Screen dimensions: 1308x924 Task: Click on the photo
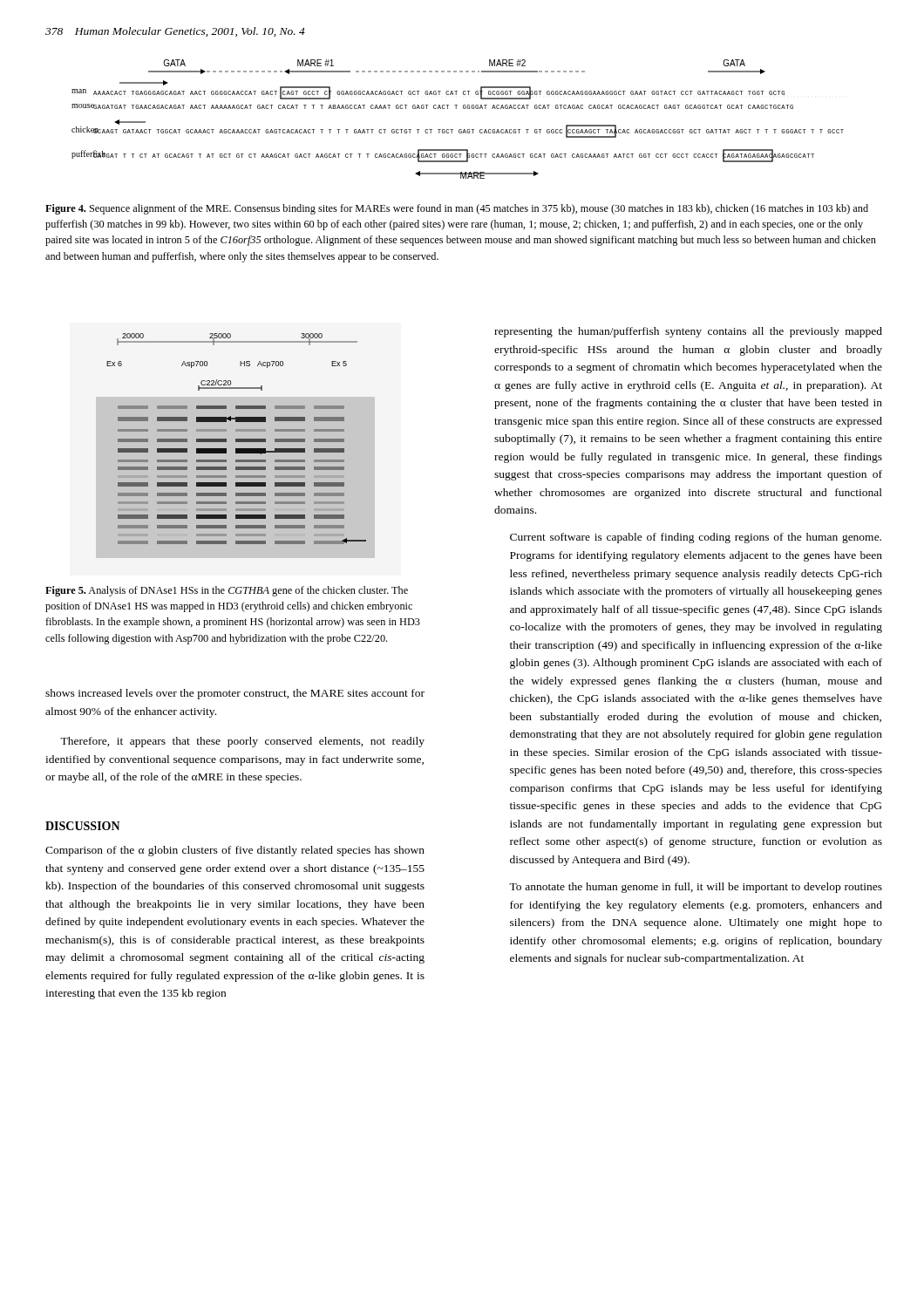pyautogui.click(x=235, y=449)
